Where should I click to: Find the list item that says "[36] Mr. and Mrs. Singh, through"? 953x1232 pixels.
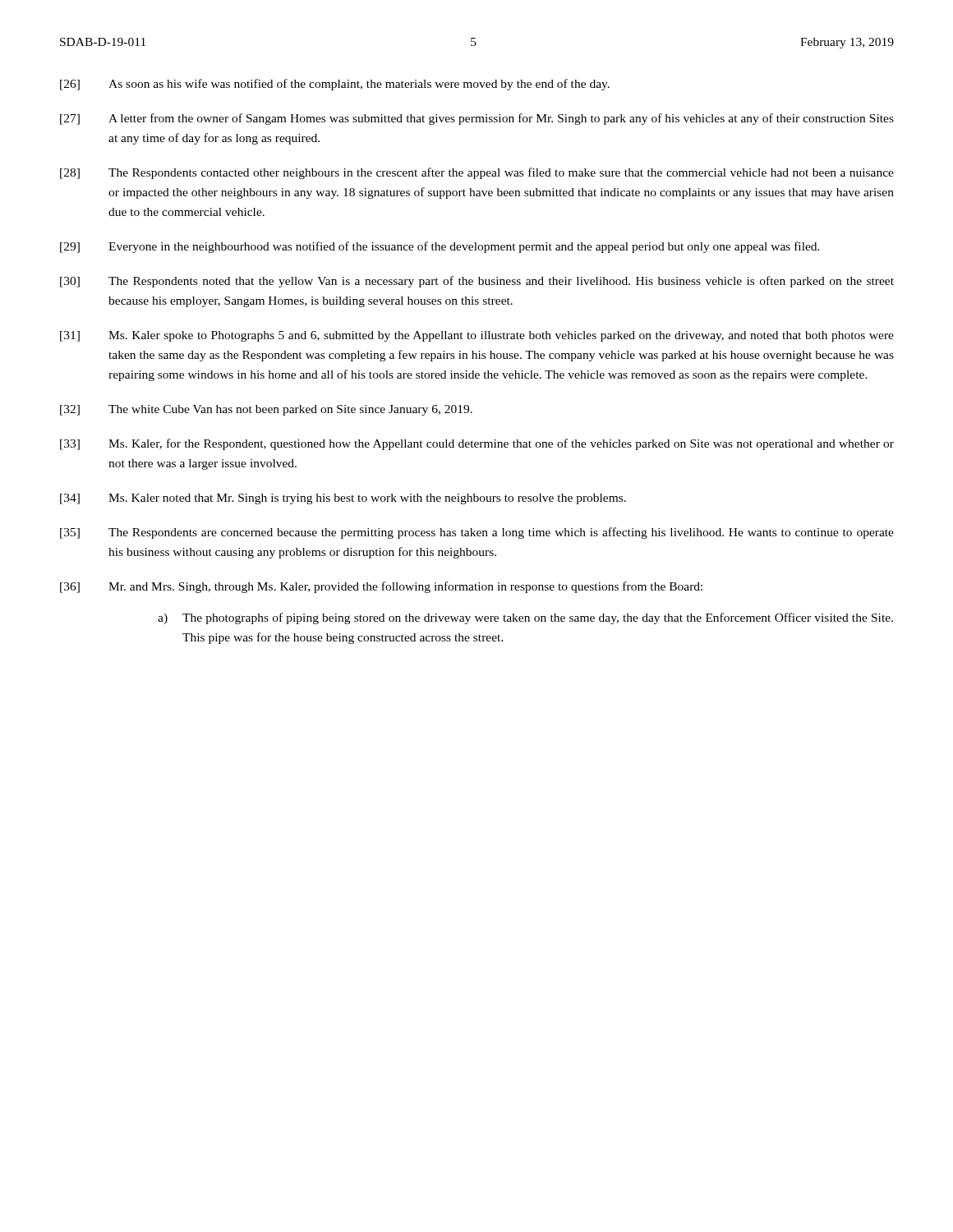point(476,612)
